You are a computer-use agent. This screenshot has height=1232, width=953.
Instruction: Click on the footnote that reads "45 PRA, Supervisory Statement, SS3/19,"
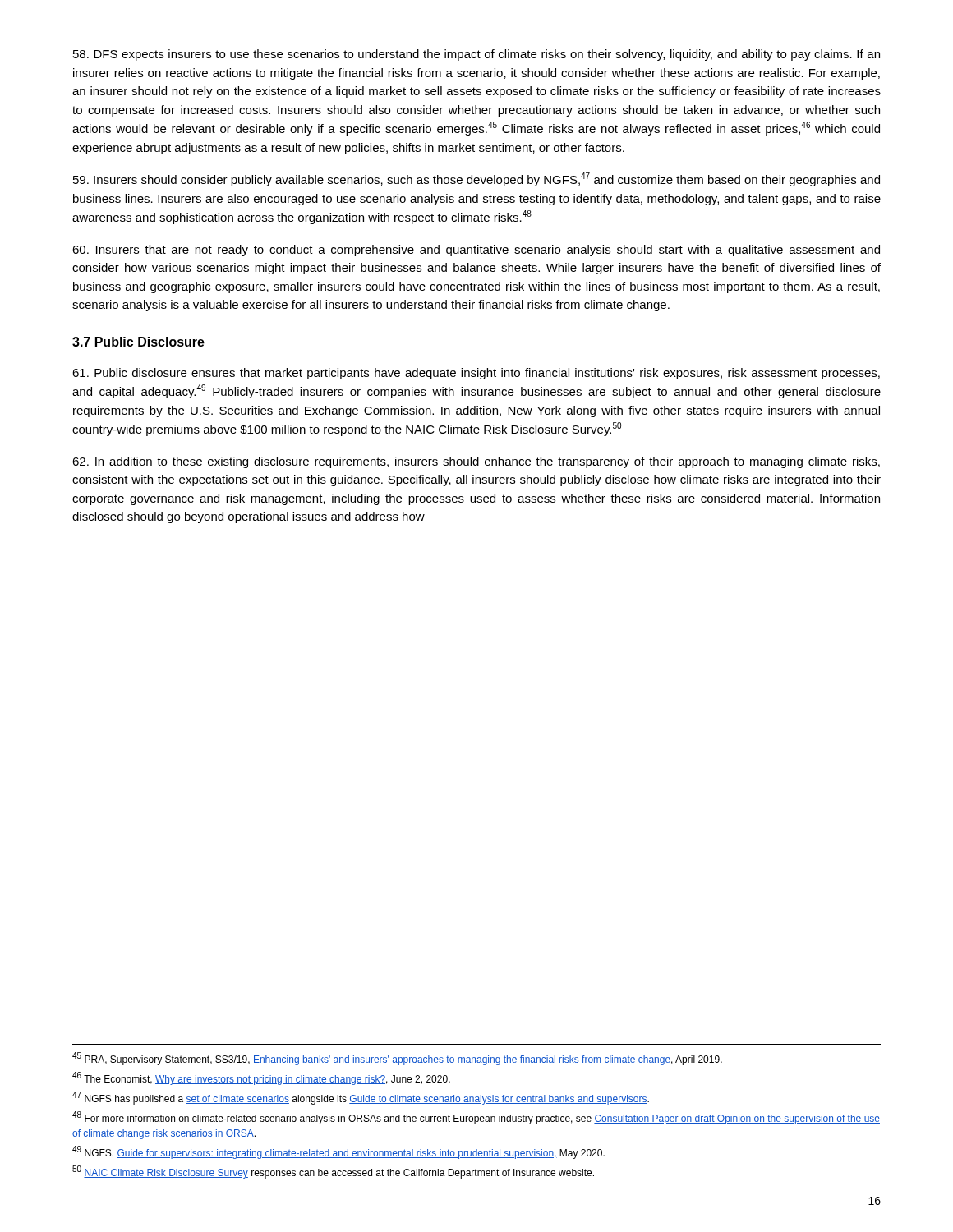click(476, 1058)
